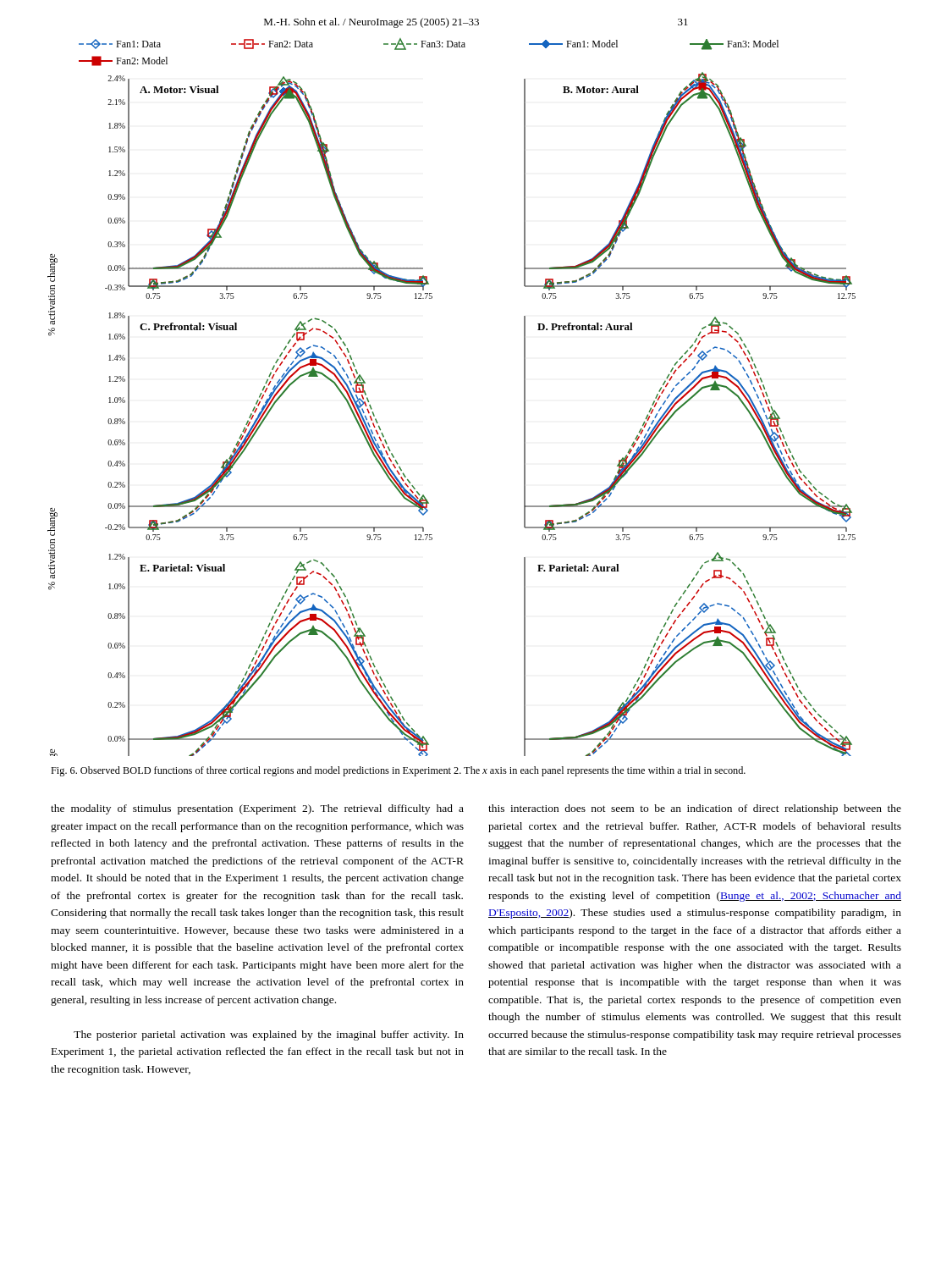Locate the line chart
The image size is (952, 1270).
pos(474,394)
